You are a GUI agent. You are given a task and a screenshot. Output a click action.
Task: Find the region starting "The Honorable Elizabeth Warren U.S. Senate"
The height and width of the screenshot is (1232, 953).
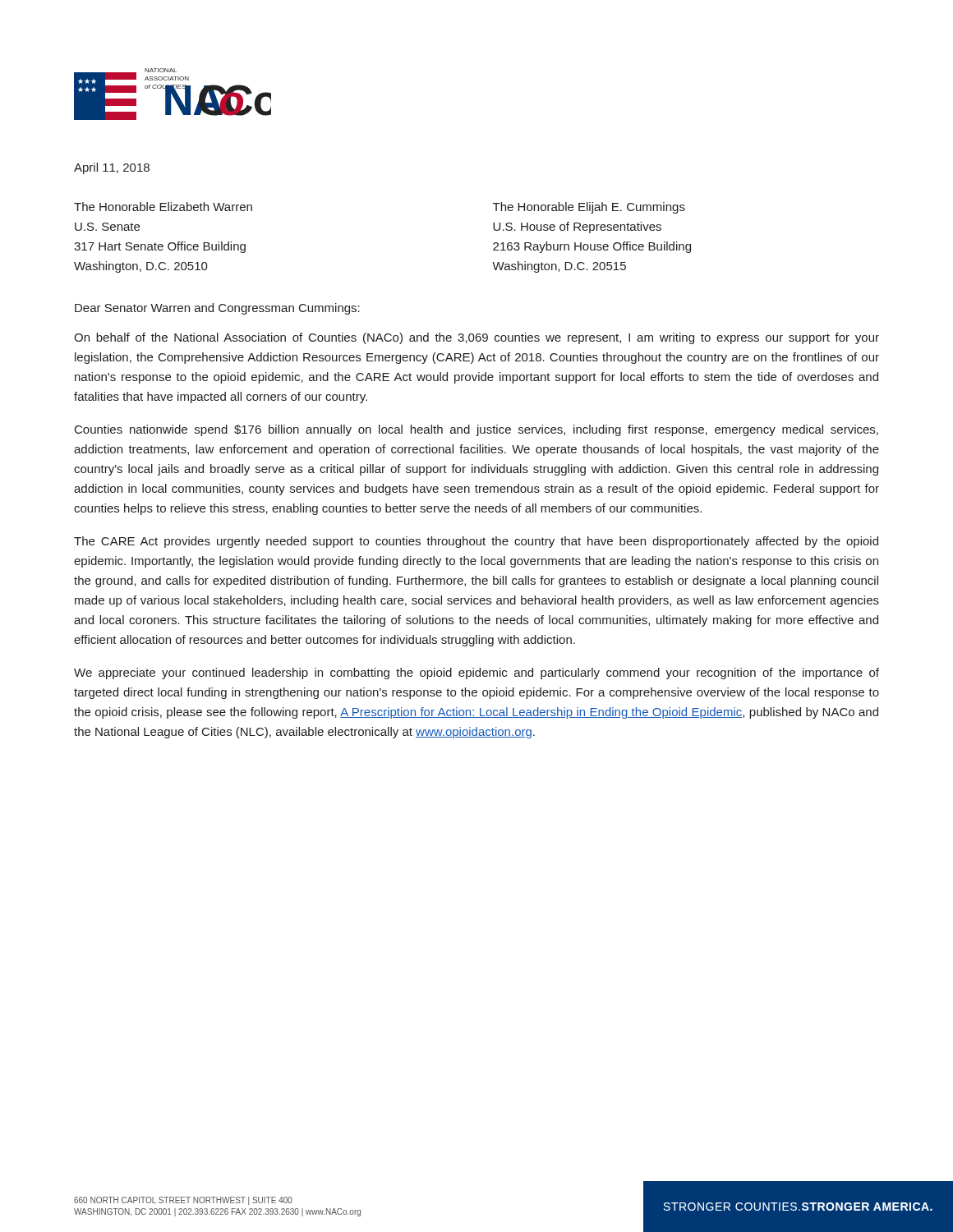pyautogui.click(x=163, y=236)
